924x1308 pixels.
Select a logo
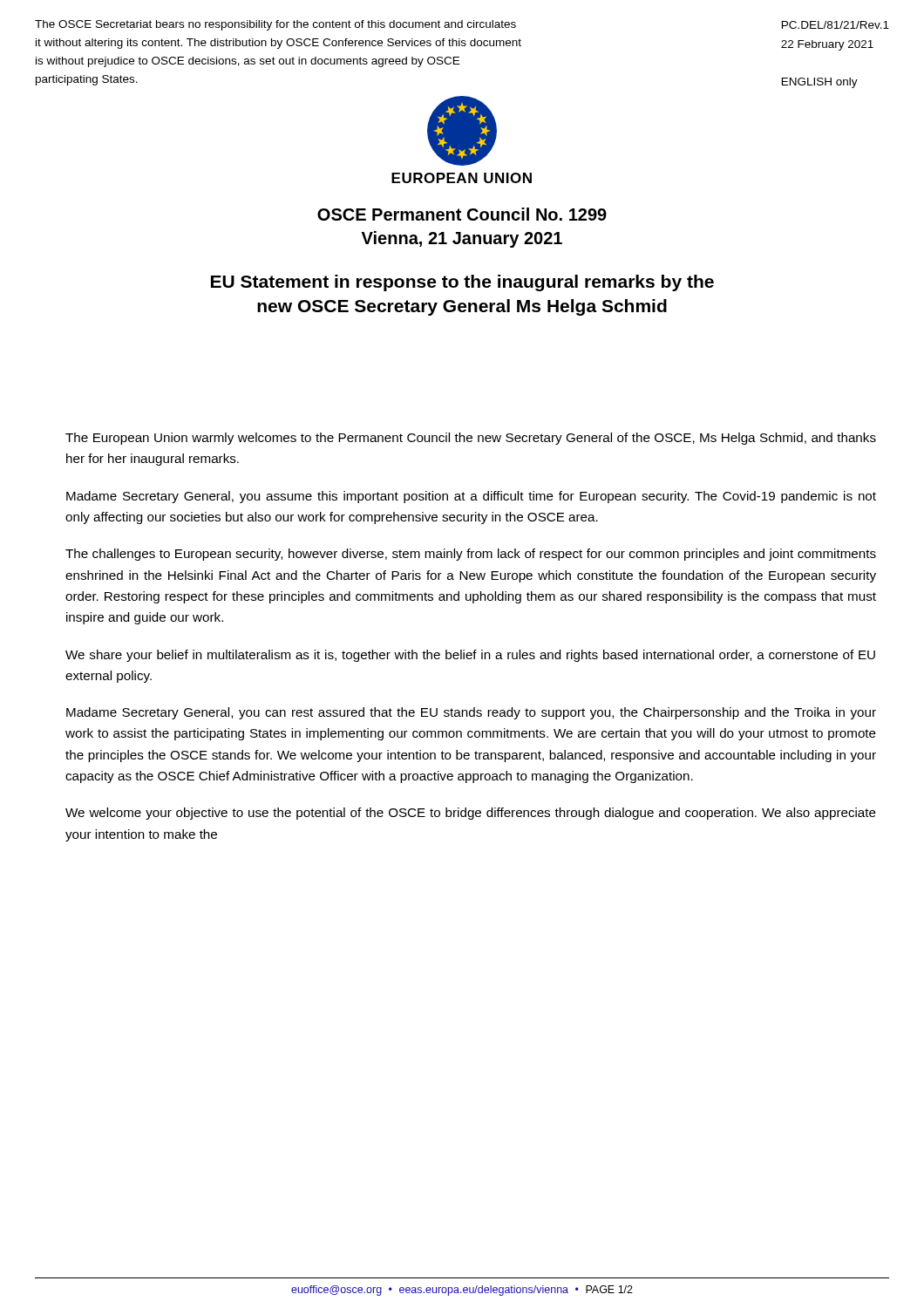click(462, 131)
